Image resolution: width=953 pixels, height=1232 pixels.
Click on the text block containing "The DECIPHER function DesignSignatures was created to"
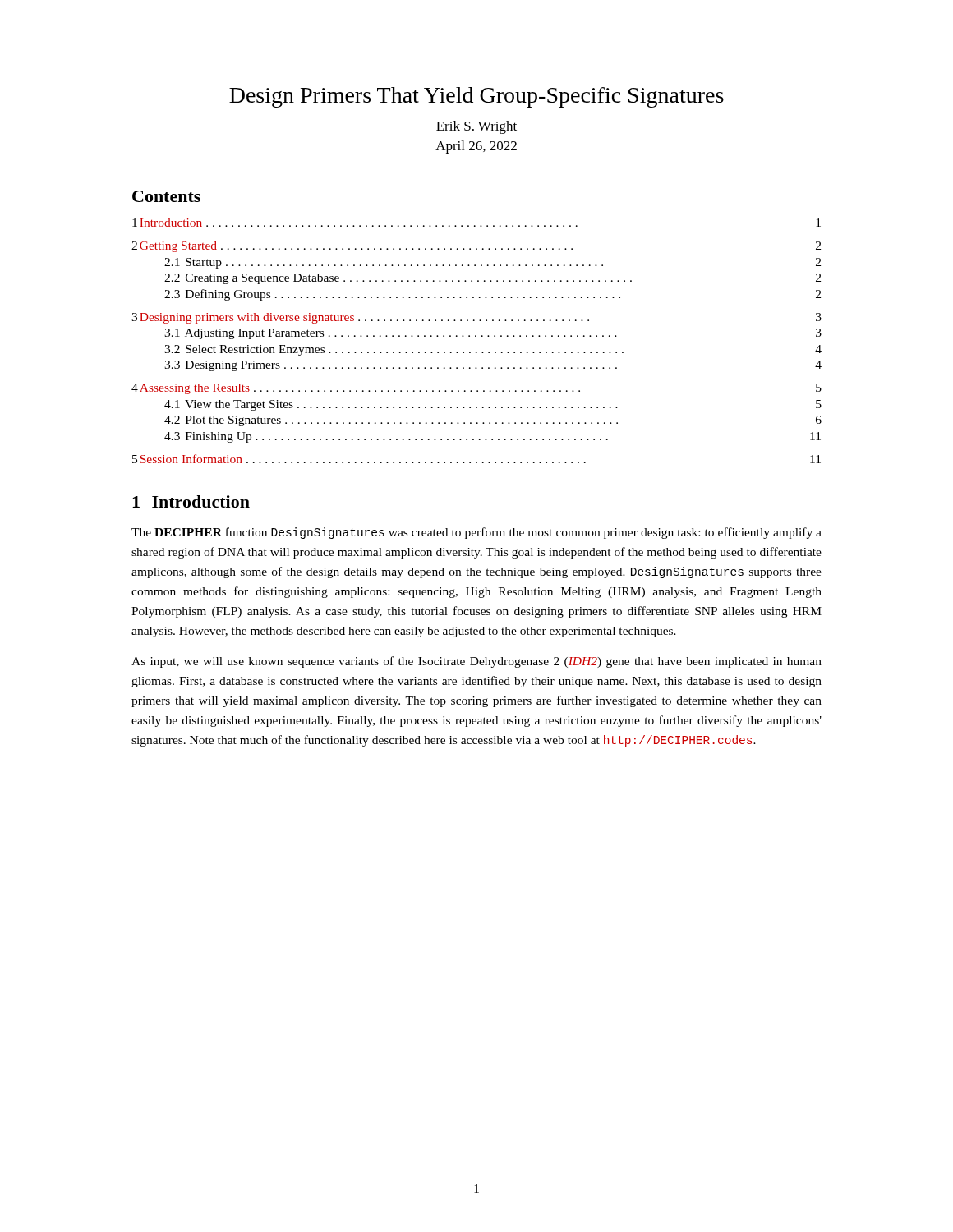click(x=476, y=582)
